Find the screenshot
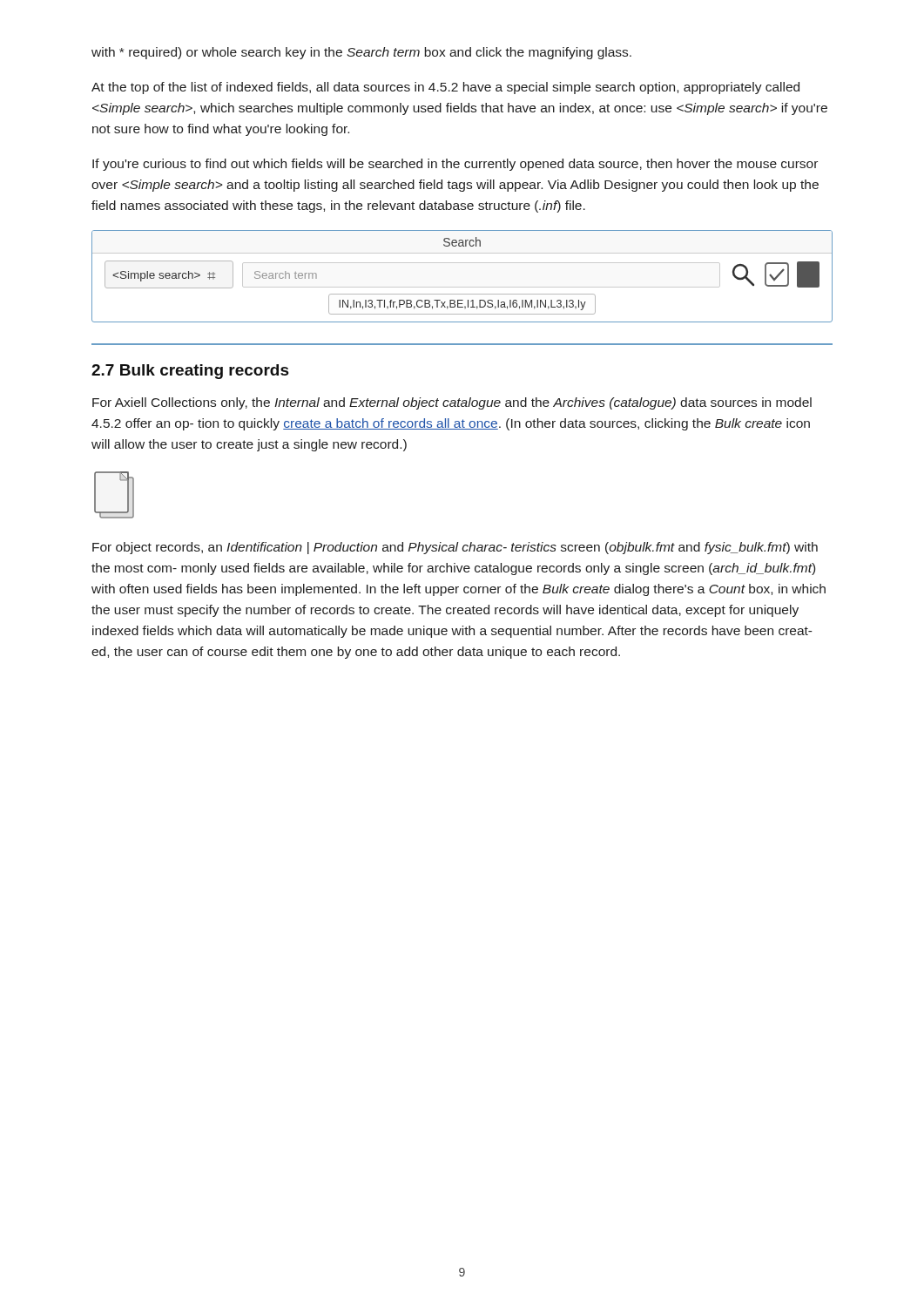924x1307 pixels. [462, 276]
